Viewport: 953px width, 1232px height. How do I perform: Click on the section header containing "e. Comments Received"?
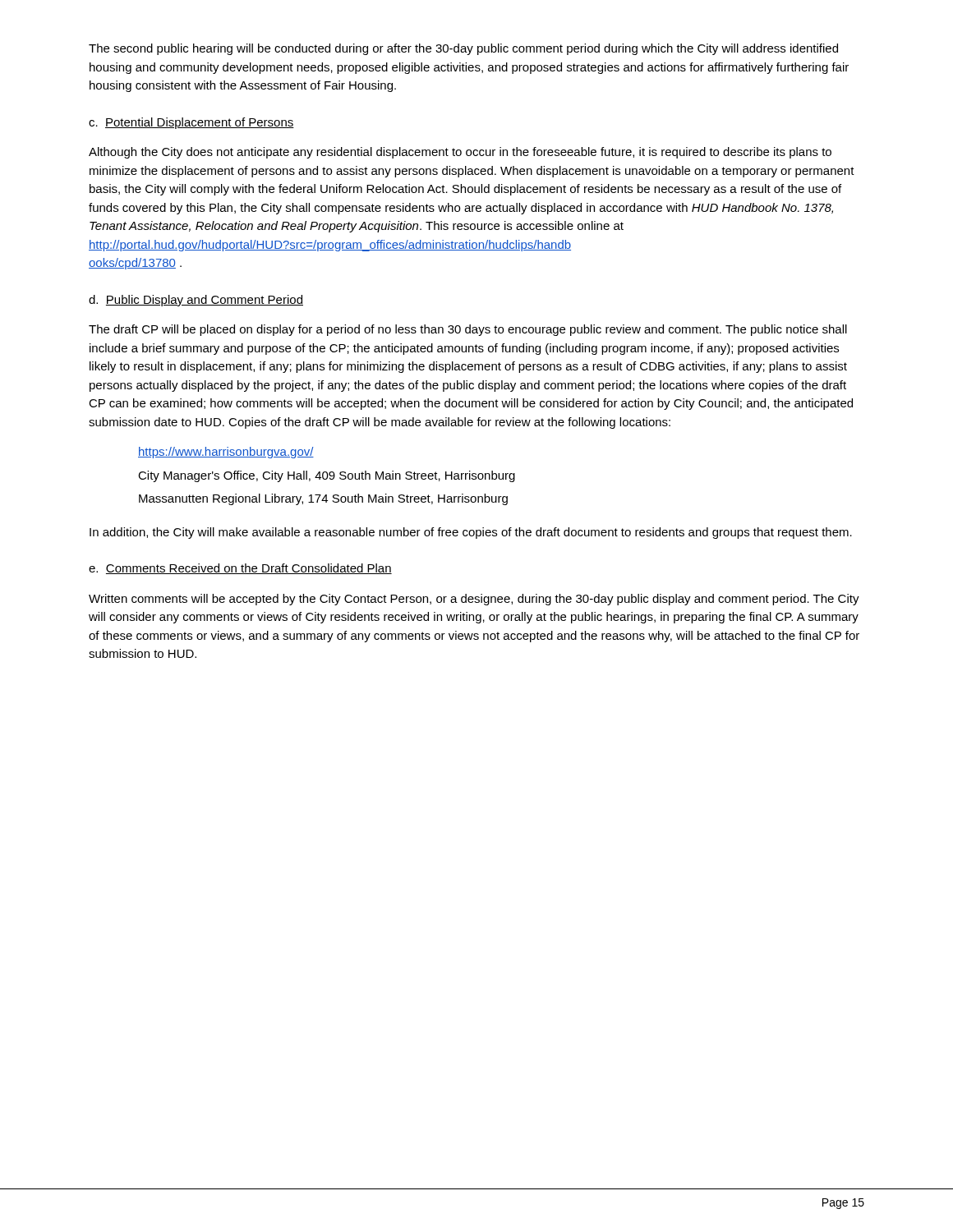(x=240, y=569)
